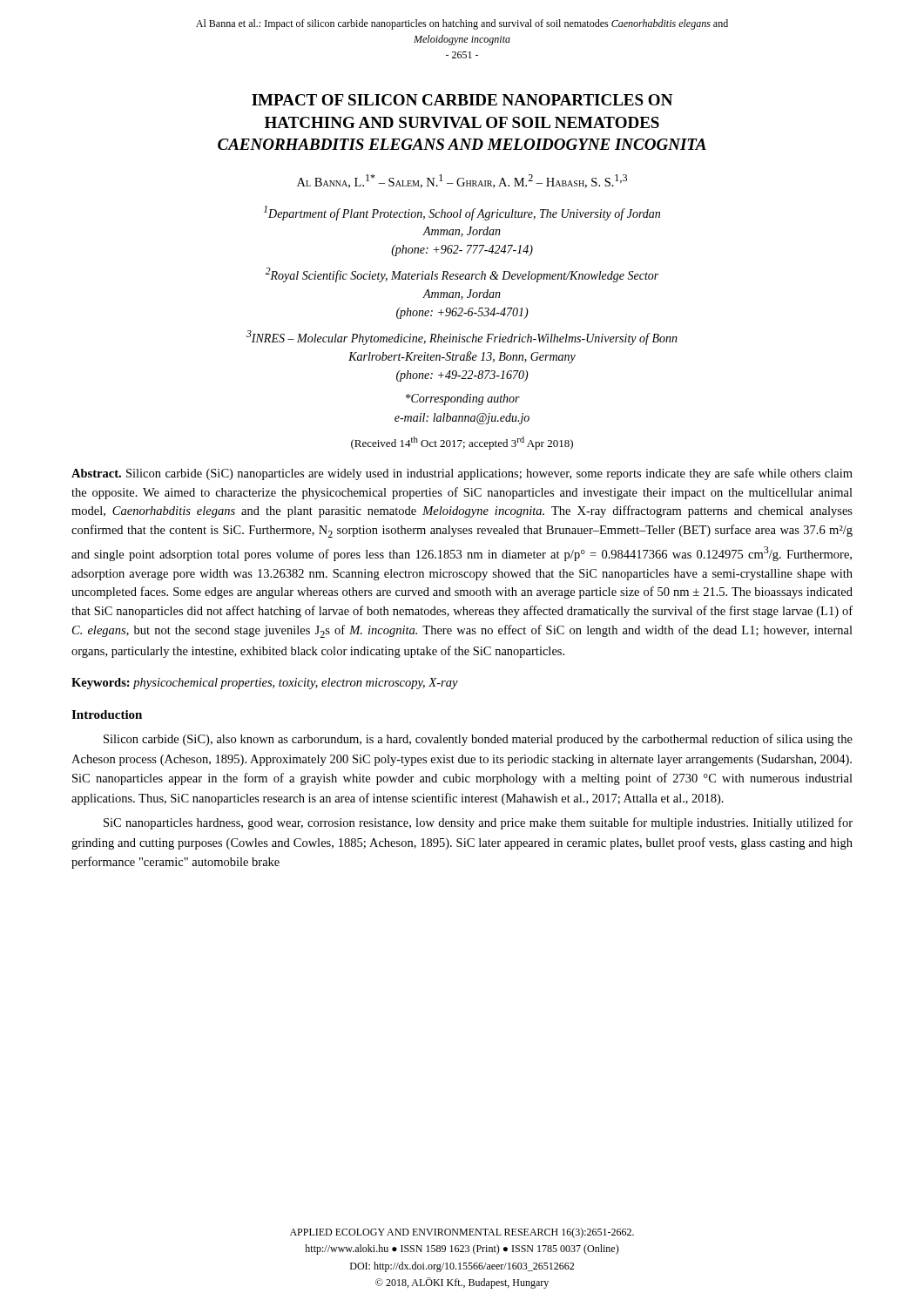Click on the text block containing "3INRES – Molecular Phytomedicine, Rheinische Friedrich-Wilhelms-University of Bonn"

tap(462, 355)
